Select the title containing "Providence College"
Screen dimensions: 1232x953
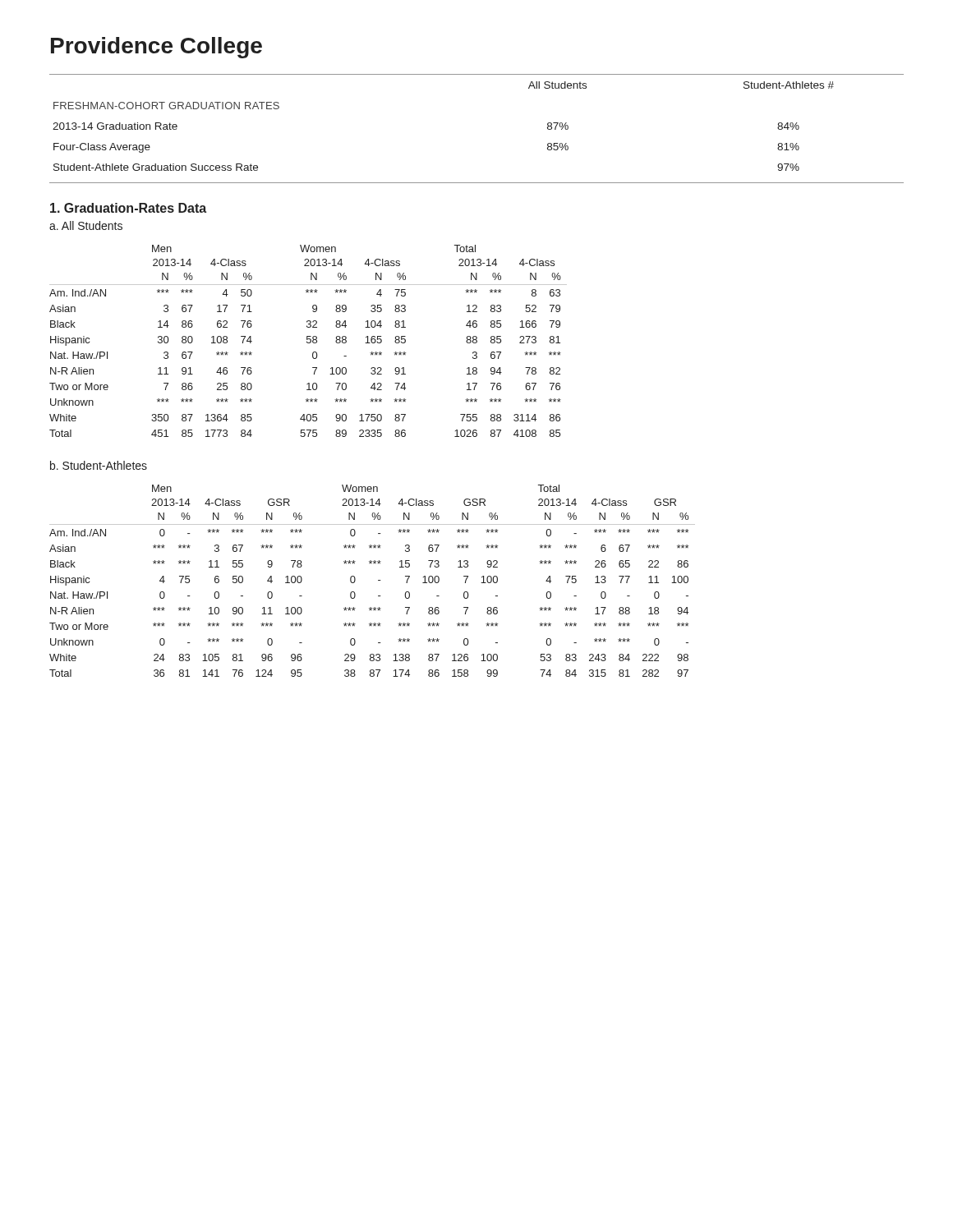click(x=157, y=48)
